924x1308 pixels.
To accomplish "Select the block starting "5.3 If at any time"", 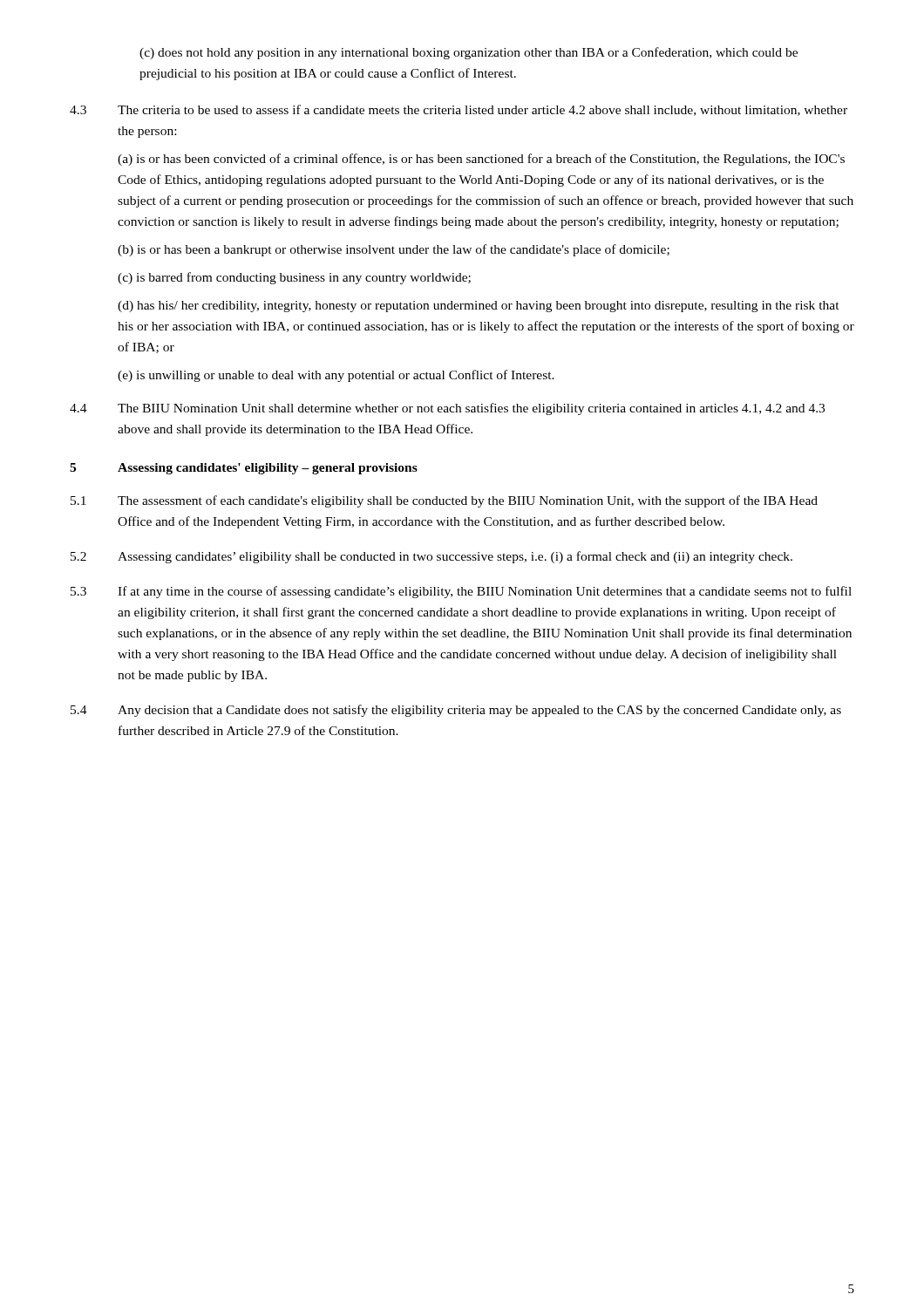I will point(462,633).
